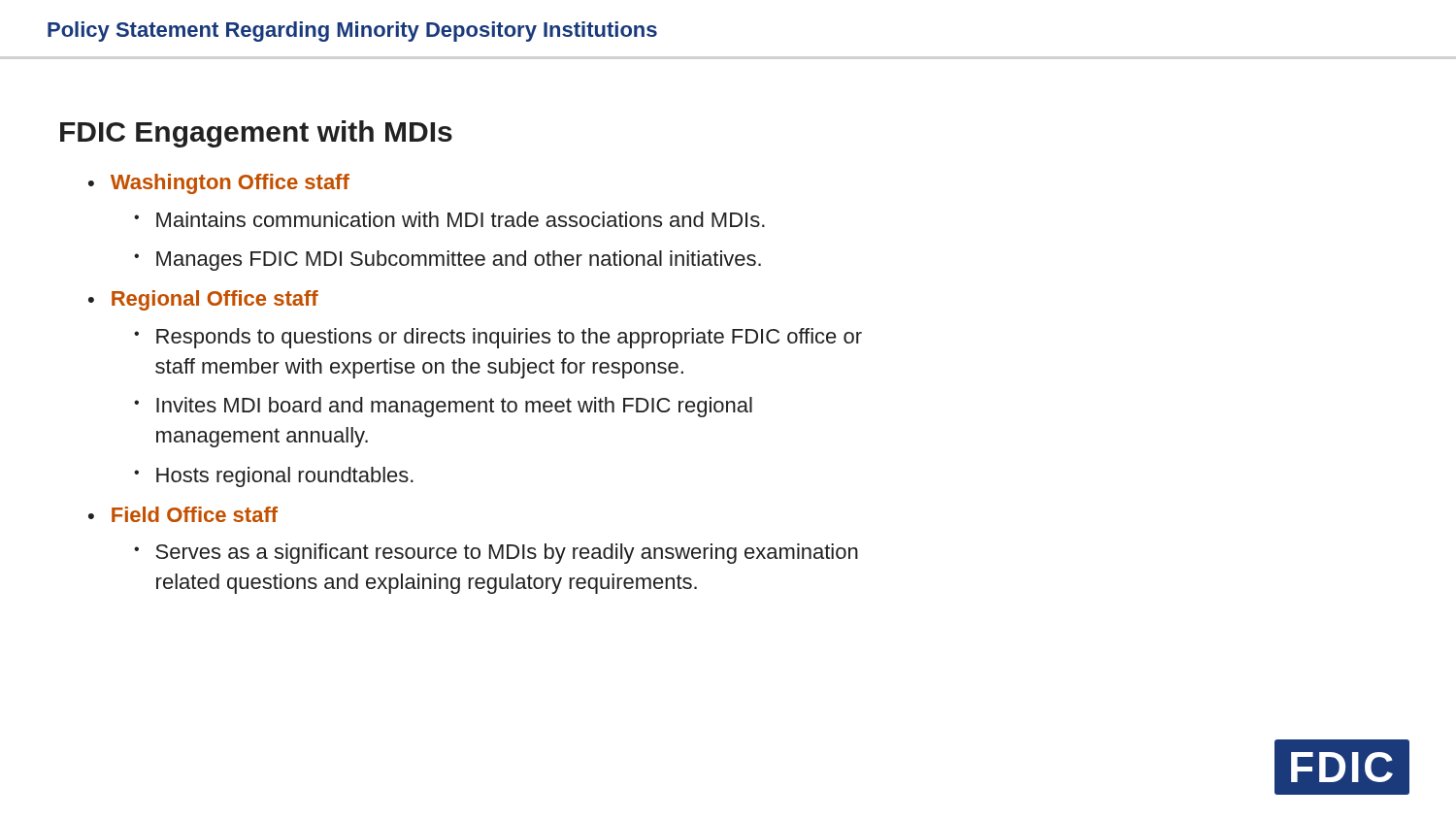Find the section header
The width and height of the screenshot is (1456, 819).
[256, 131]
